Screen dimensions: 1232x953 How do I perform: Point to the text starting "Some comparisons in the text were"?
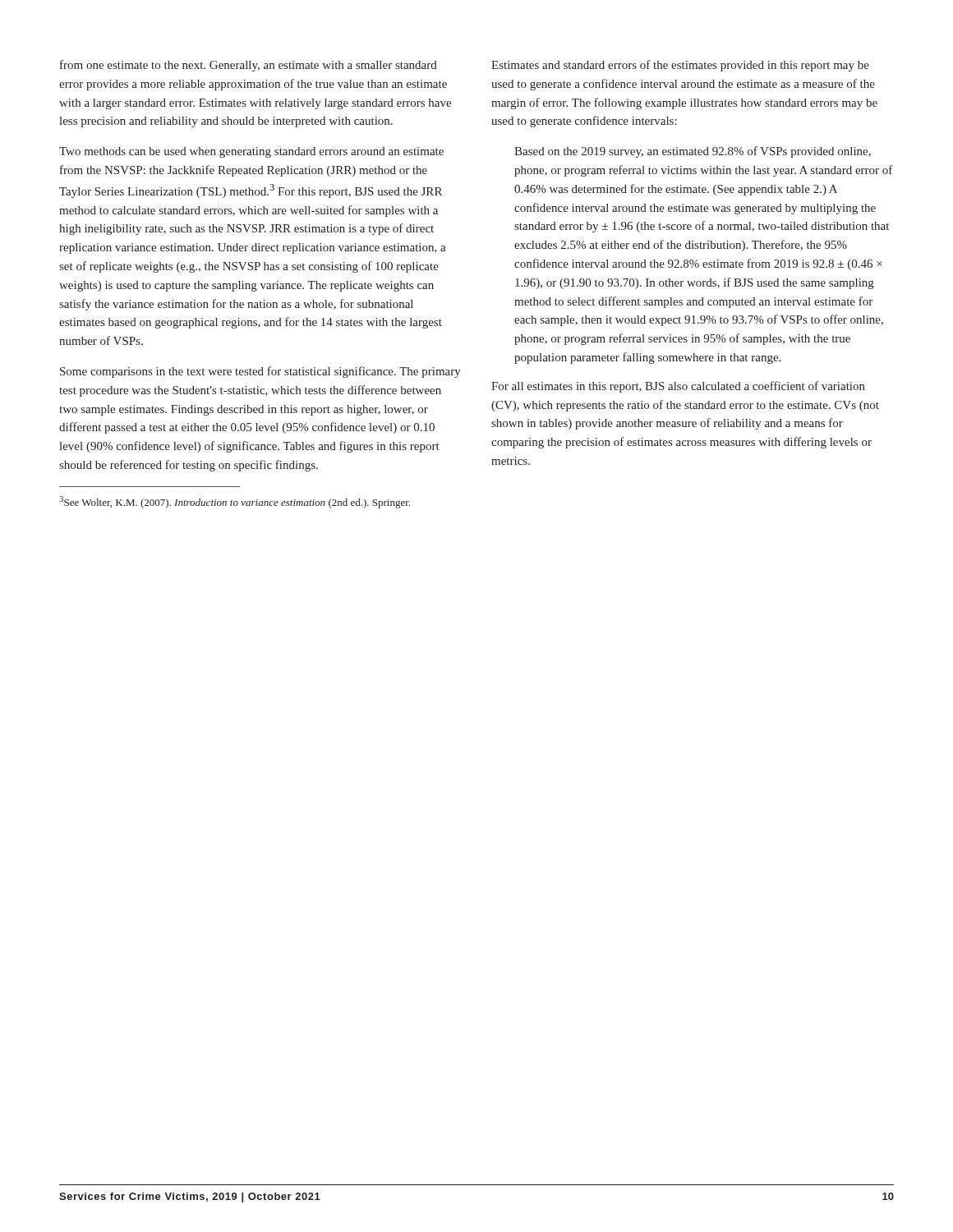pyautogui.click(x=260, y=418)
